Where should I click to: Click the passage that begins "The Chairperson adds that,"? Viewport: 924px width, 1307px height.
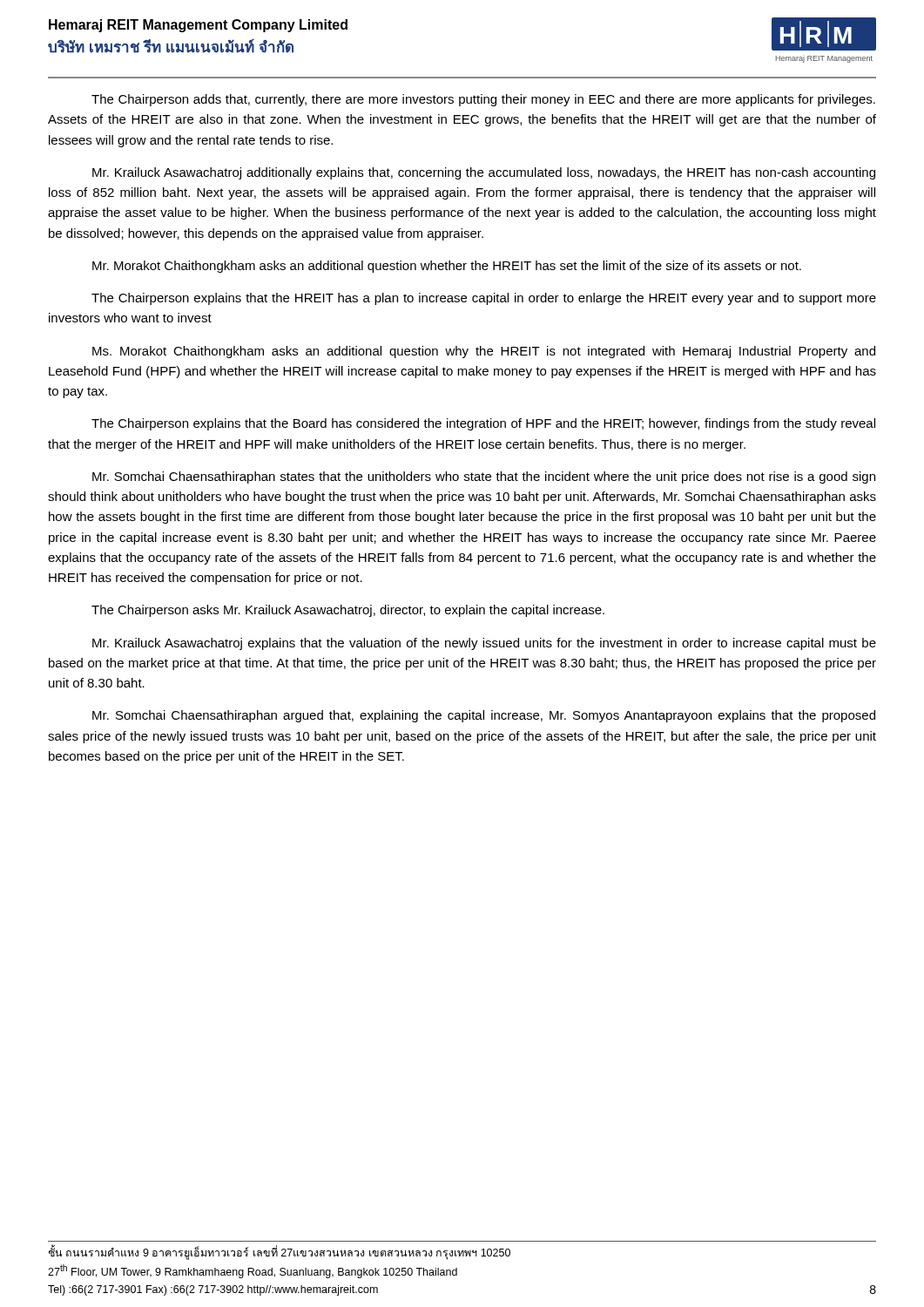[462, 119]
